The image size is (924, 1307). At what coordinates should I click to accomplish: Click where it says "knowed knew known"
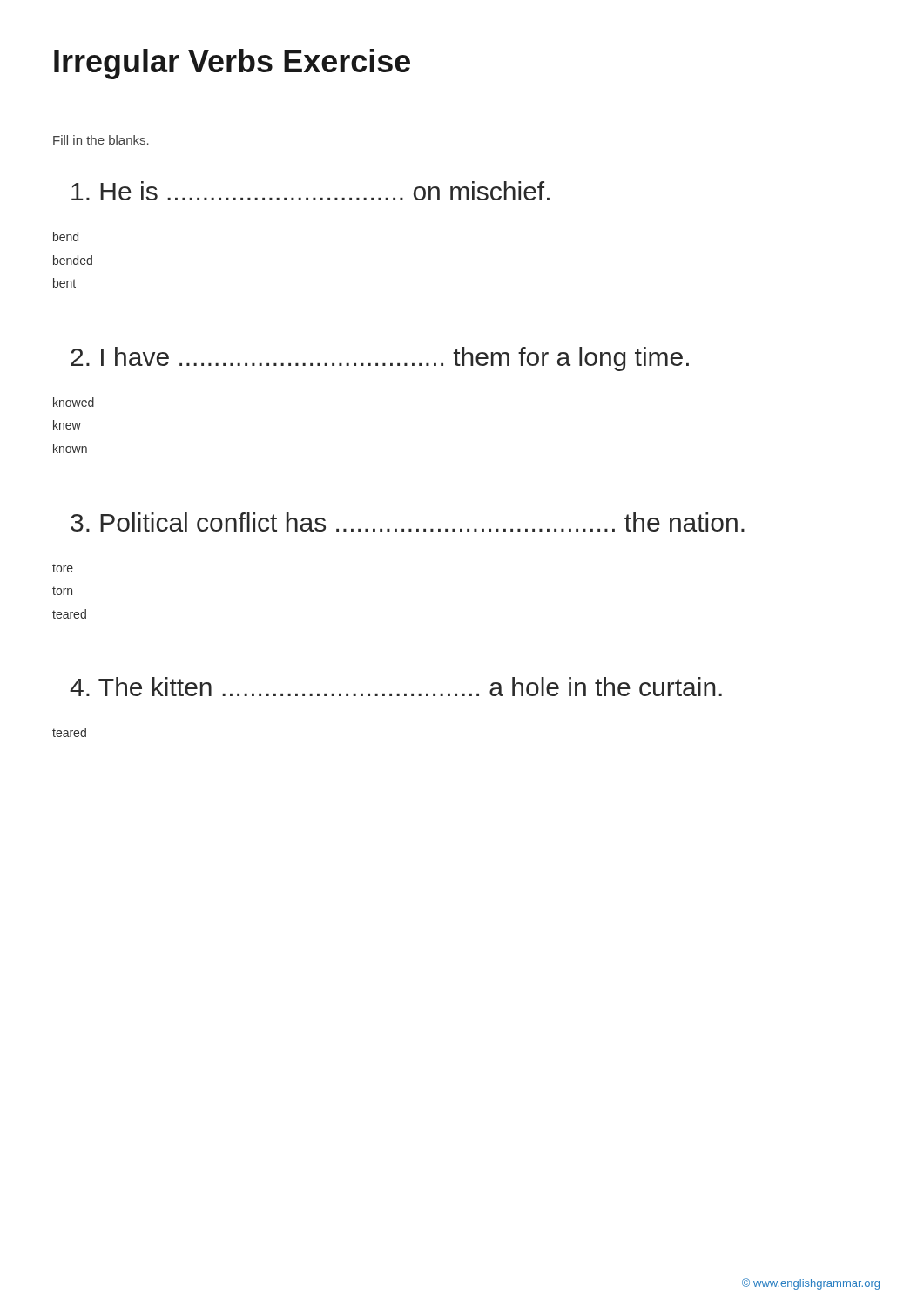tap(74, 402)
